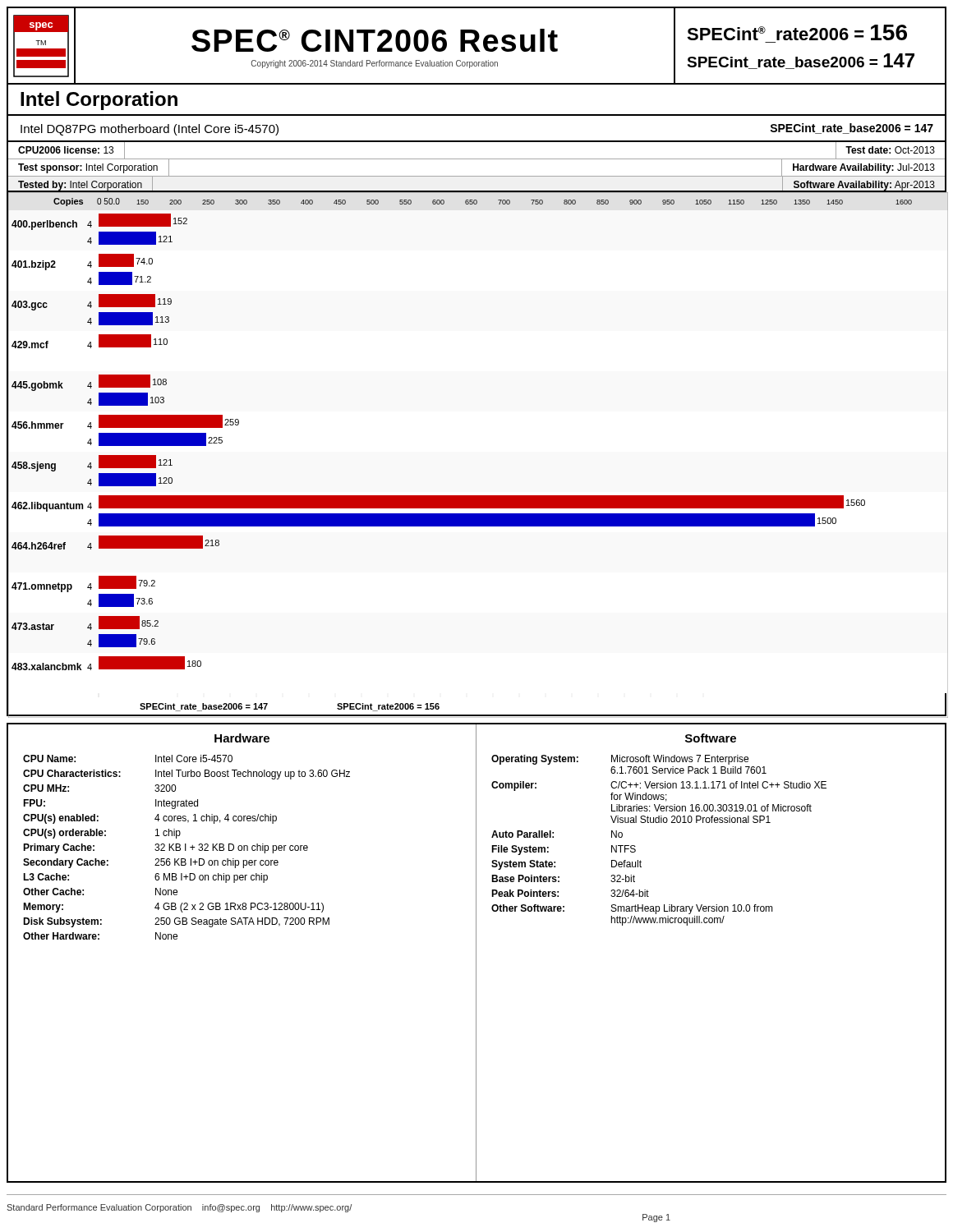Find the text block starting "Tested by: Intel Corporation"
Image resolution: width=953 pixels, height=1232 pixels.
pyautogui.click(x=80, y=185)
